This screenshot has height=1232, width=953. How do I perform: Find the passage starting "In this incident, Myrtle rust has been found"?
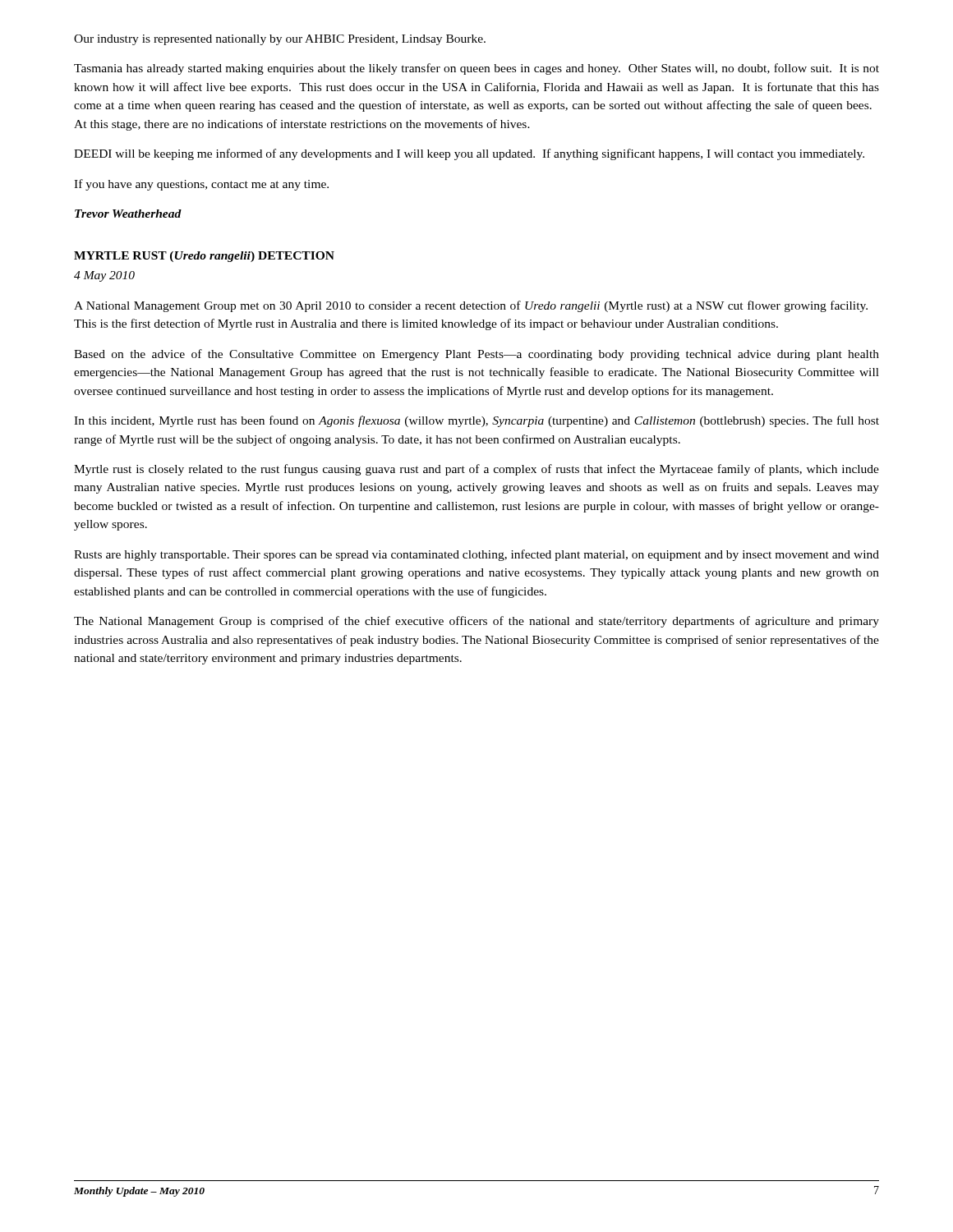(x=476, y=430)
